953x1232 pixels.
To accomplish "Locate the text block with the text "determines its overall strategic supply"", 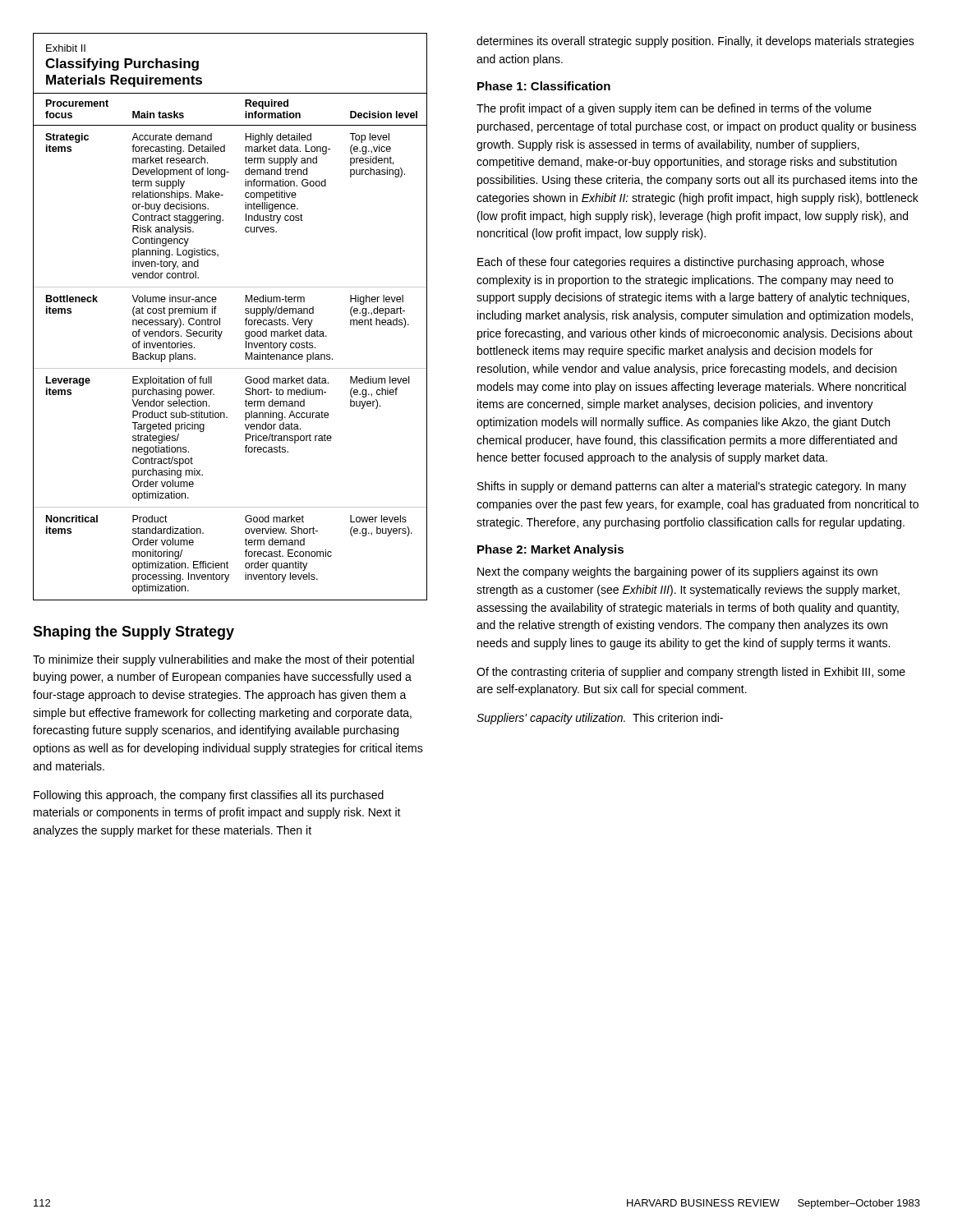I will [x=695, y=50].
